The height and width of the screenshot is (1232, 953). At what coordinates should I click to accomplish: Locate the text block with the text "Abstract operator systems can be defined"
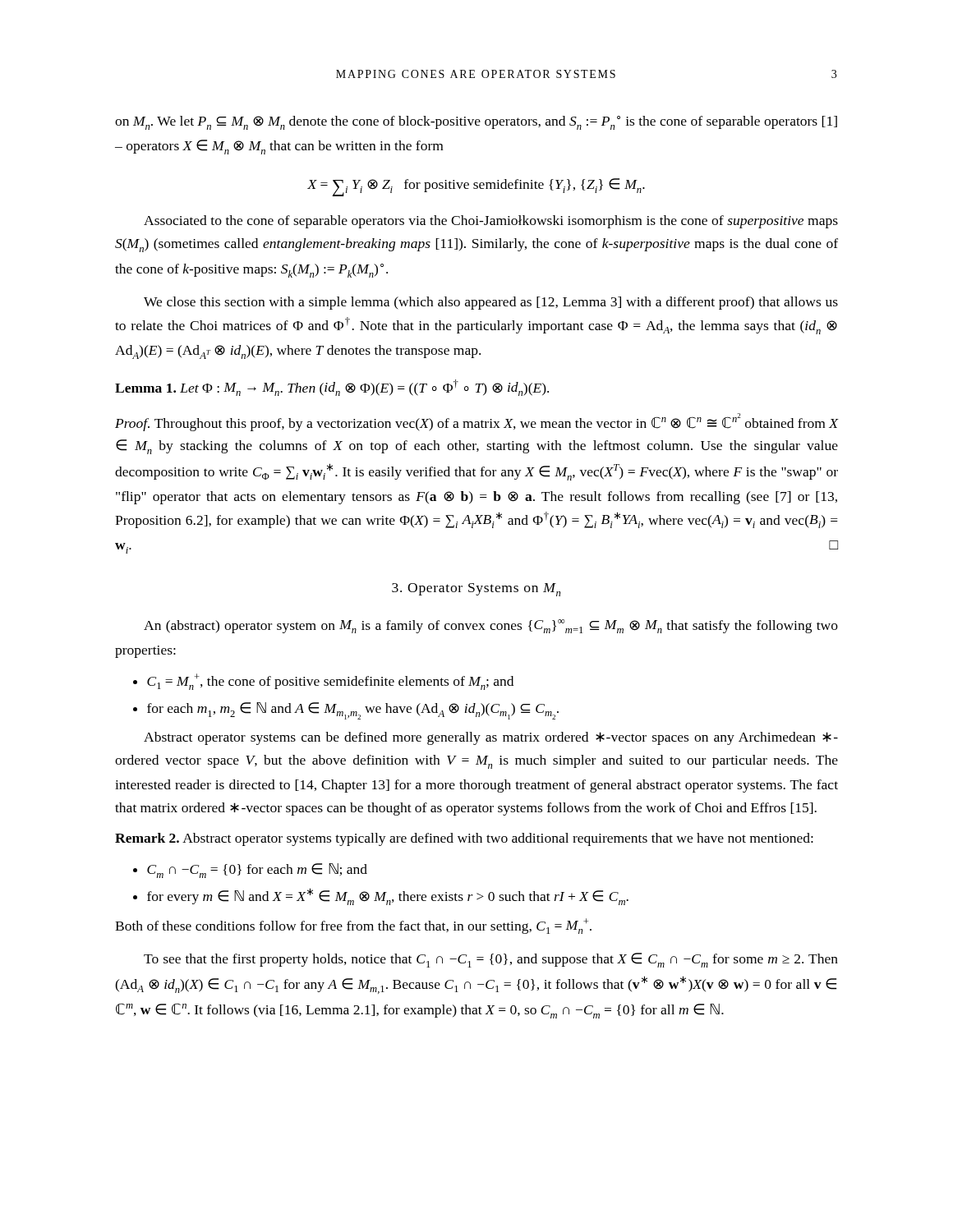[x=476, y=773]
